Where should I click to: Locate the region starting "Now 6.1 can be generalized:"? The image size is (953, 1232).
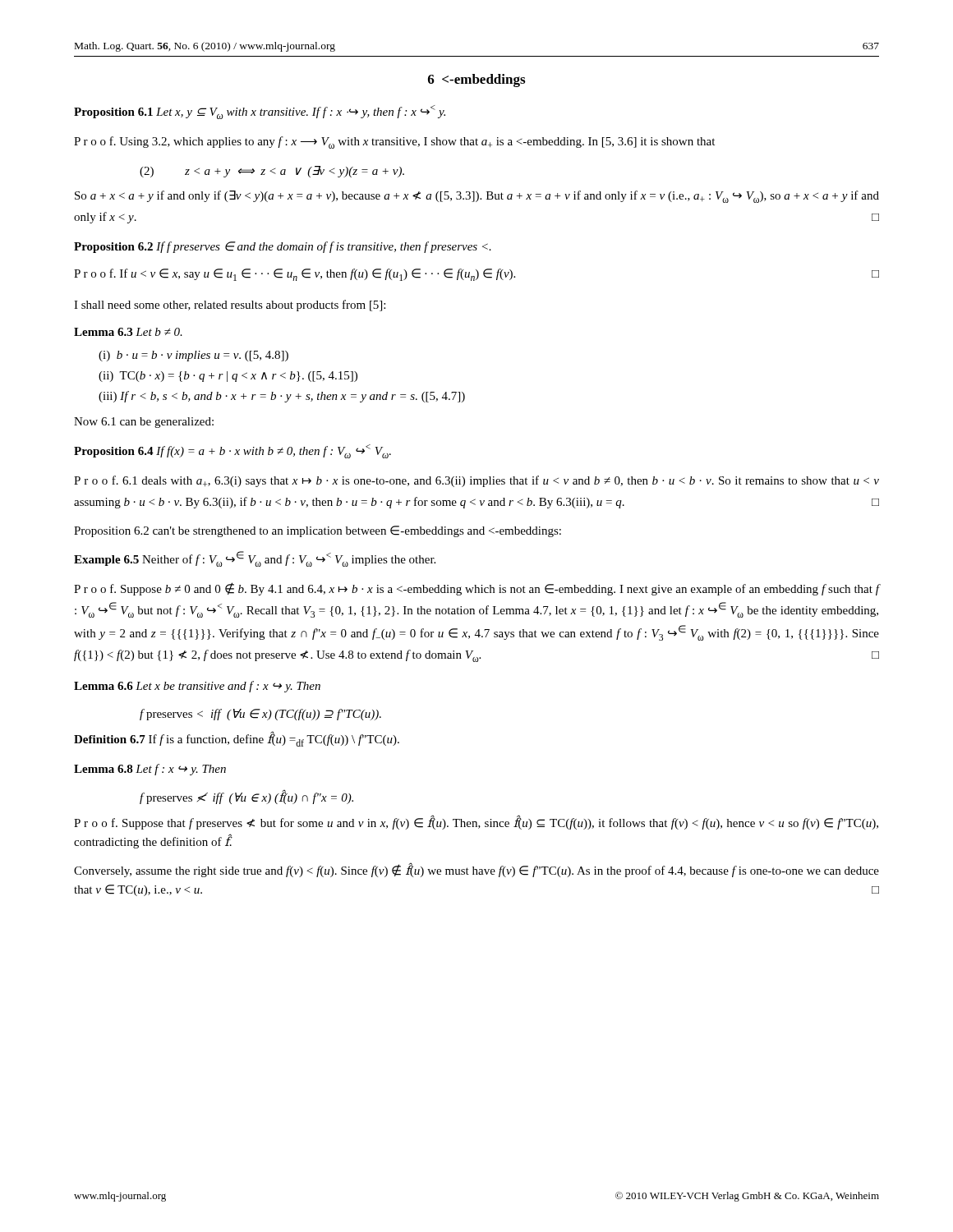pyautogui.click(x=144, y=422)
